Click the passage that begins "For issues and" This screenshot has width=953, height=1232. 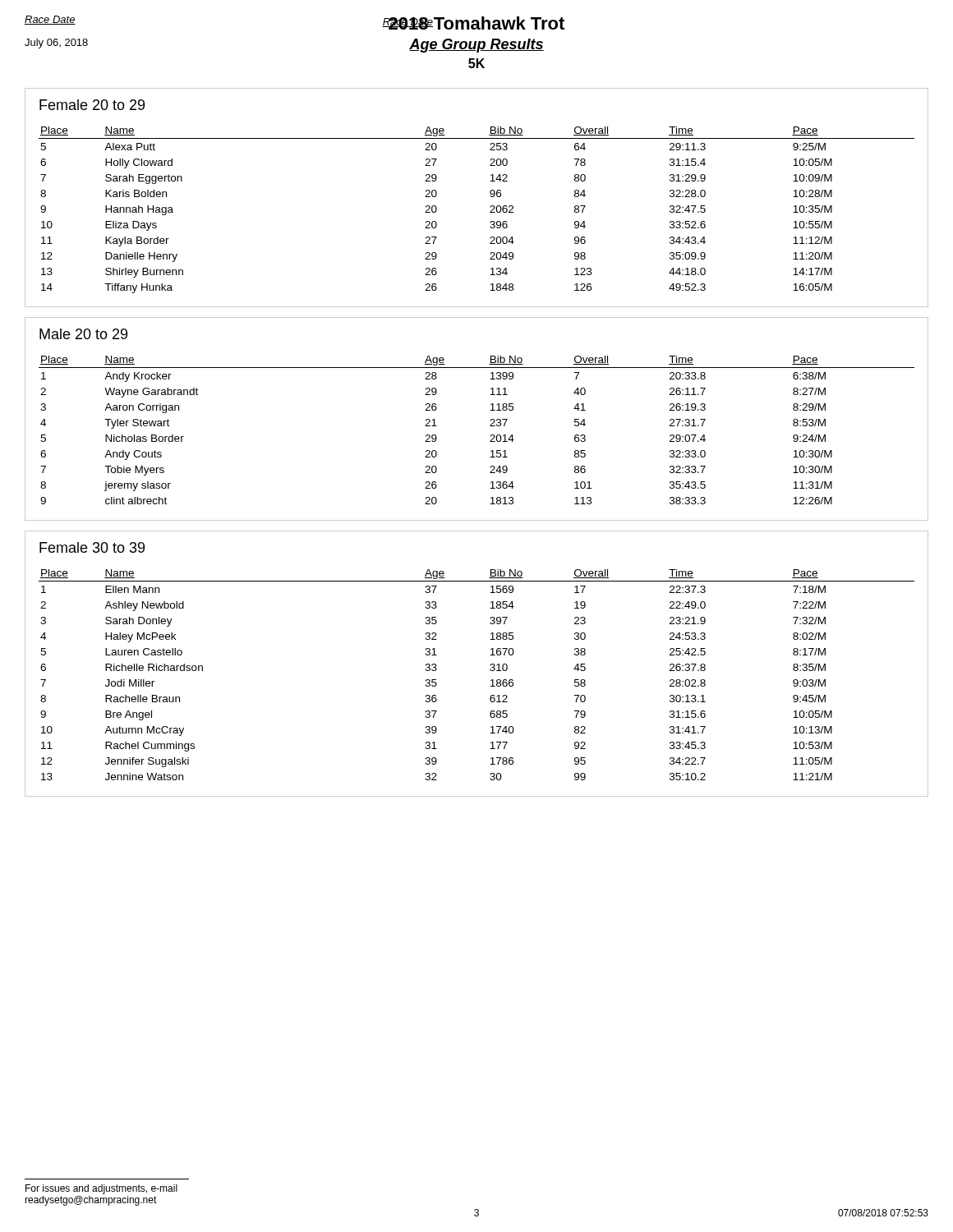click(101, 1194)
